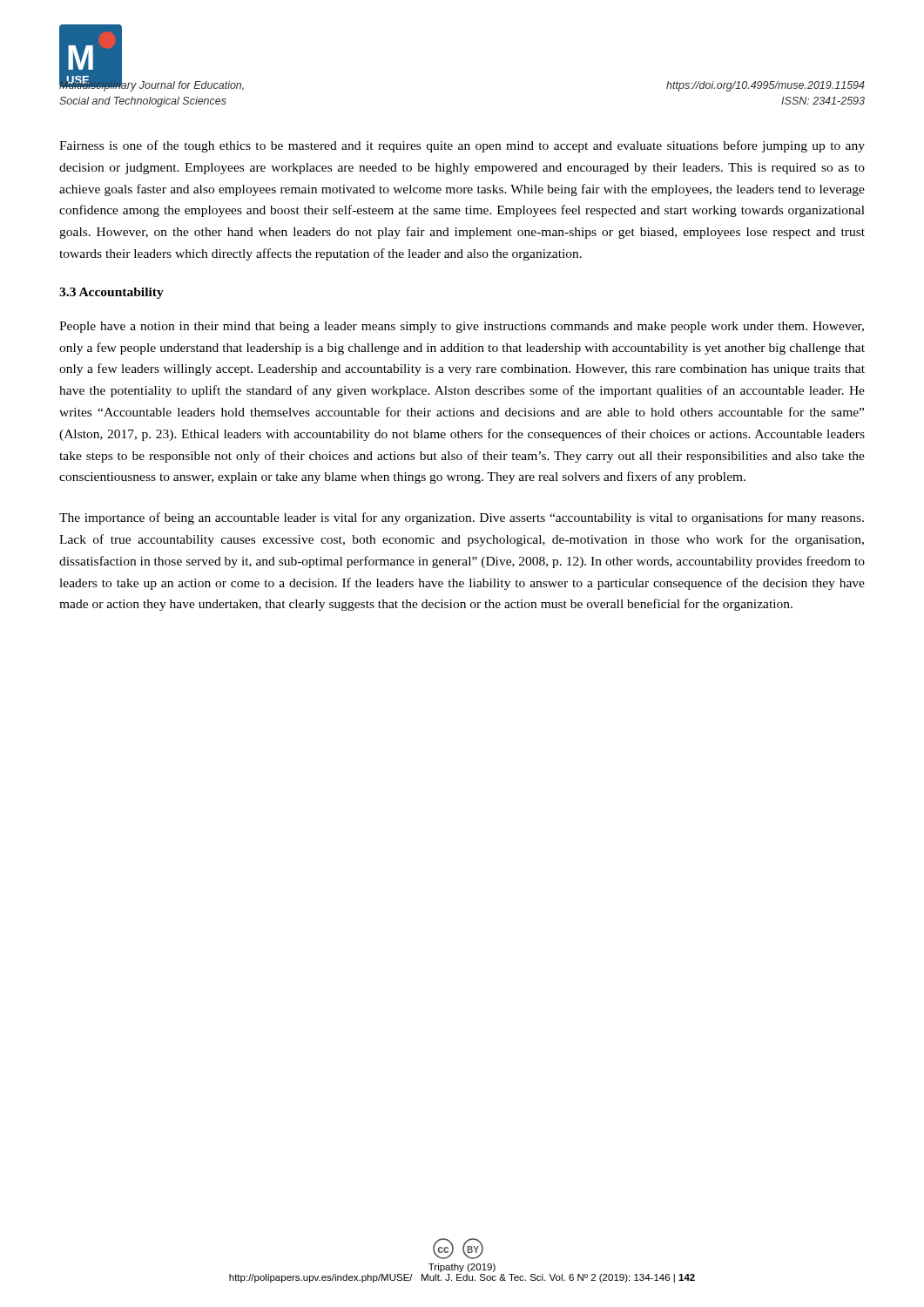
Task: Locate the text block with the text "People have a notion"
Action: coord(462,401)
